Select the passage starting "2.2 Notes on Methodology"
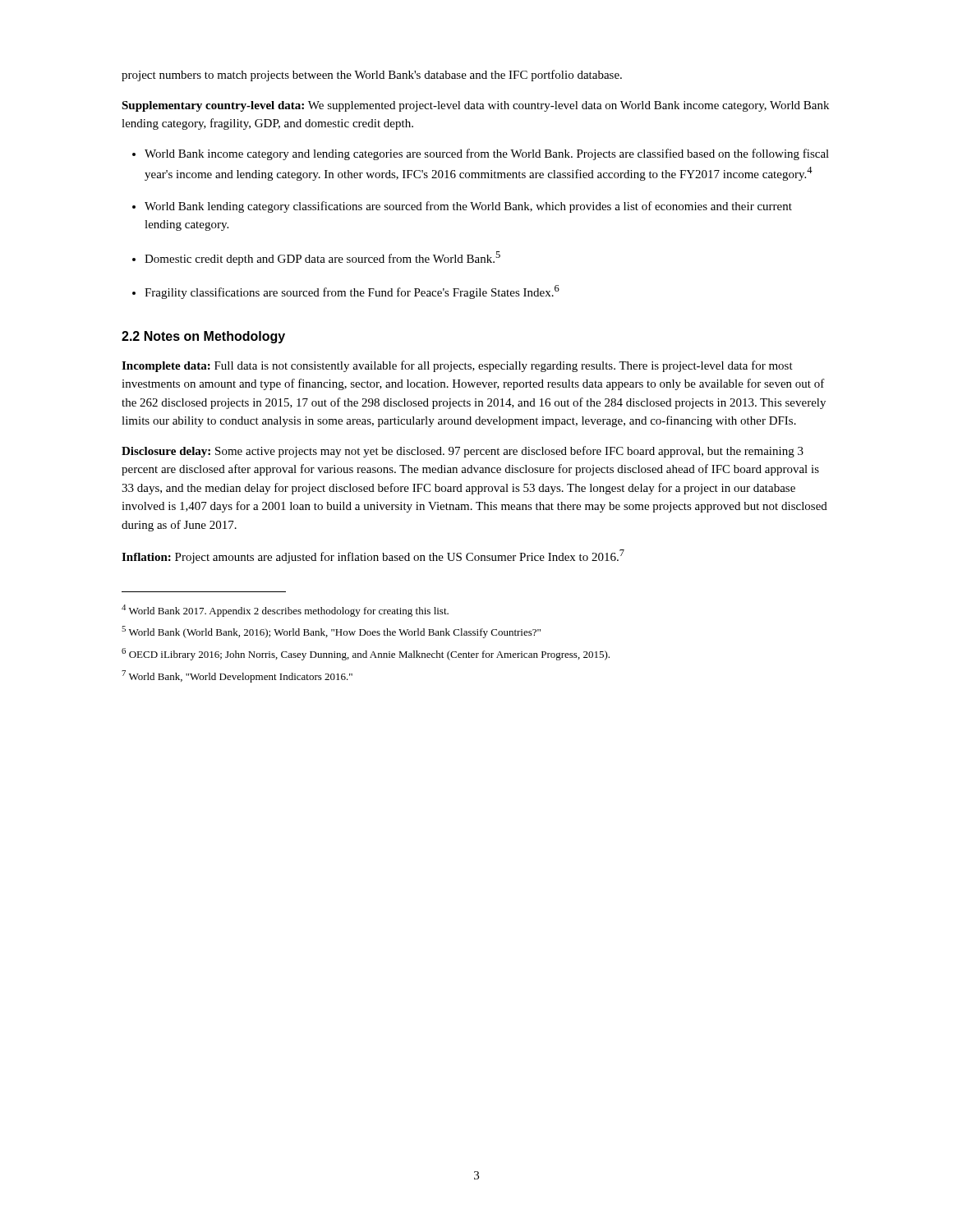This screenshot has width=953, height=1232. tap(203, 337)
